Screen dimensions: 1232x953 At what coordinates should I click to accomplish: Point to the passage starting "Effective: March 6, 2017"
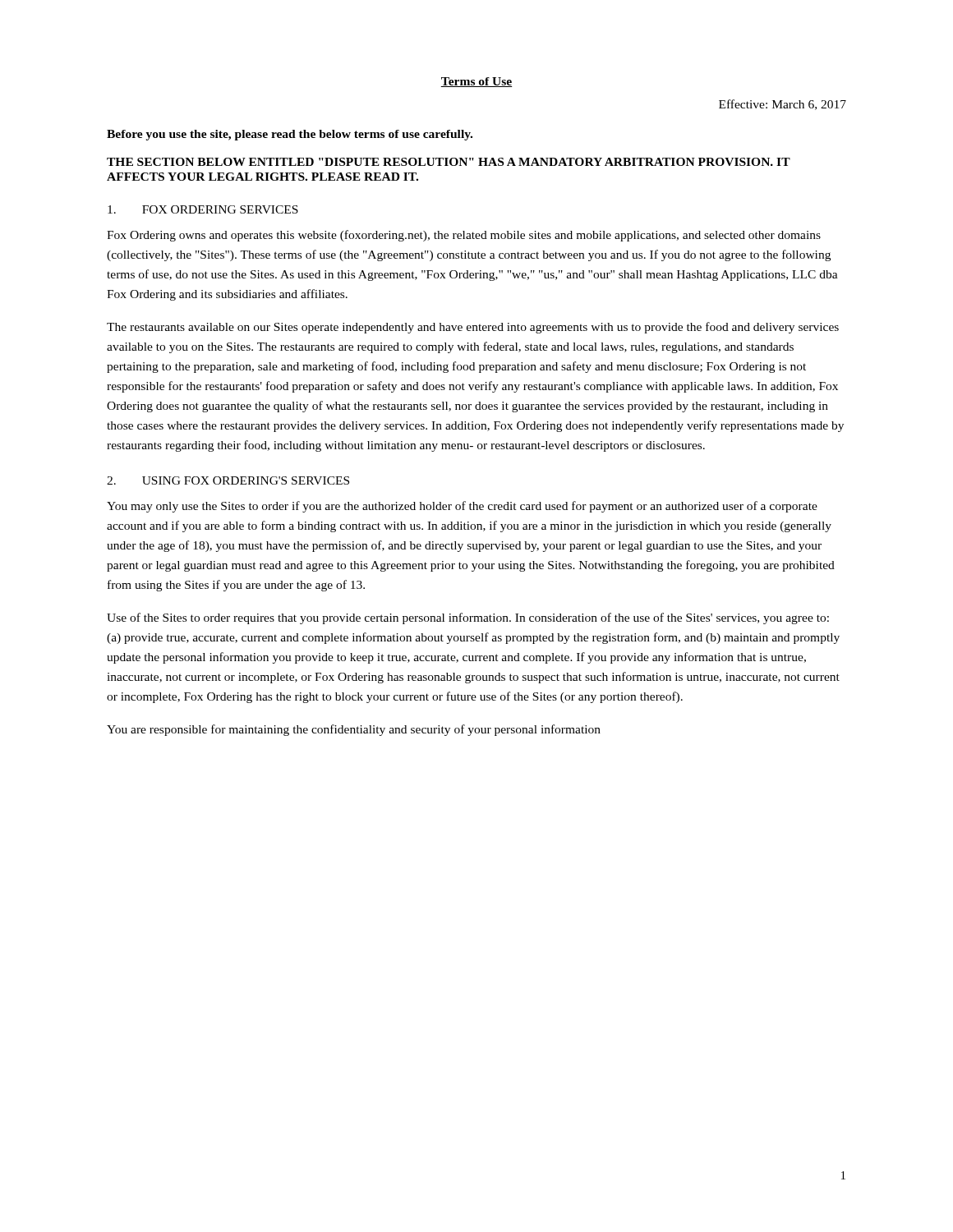click(x=782, y=104)
